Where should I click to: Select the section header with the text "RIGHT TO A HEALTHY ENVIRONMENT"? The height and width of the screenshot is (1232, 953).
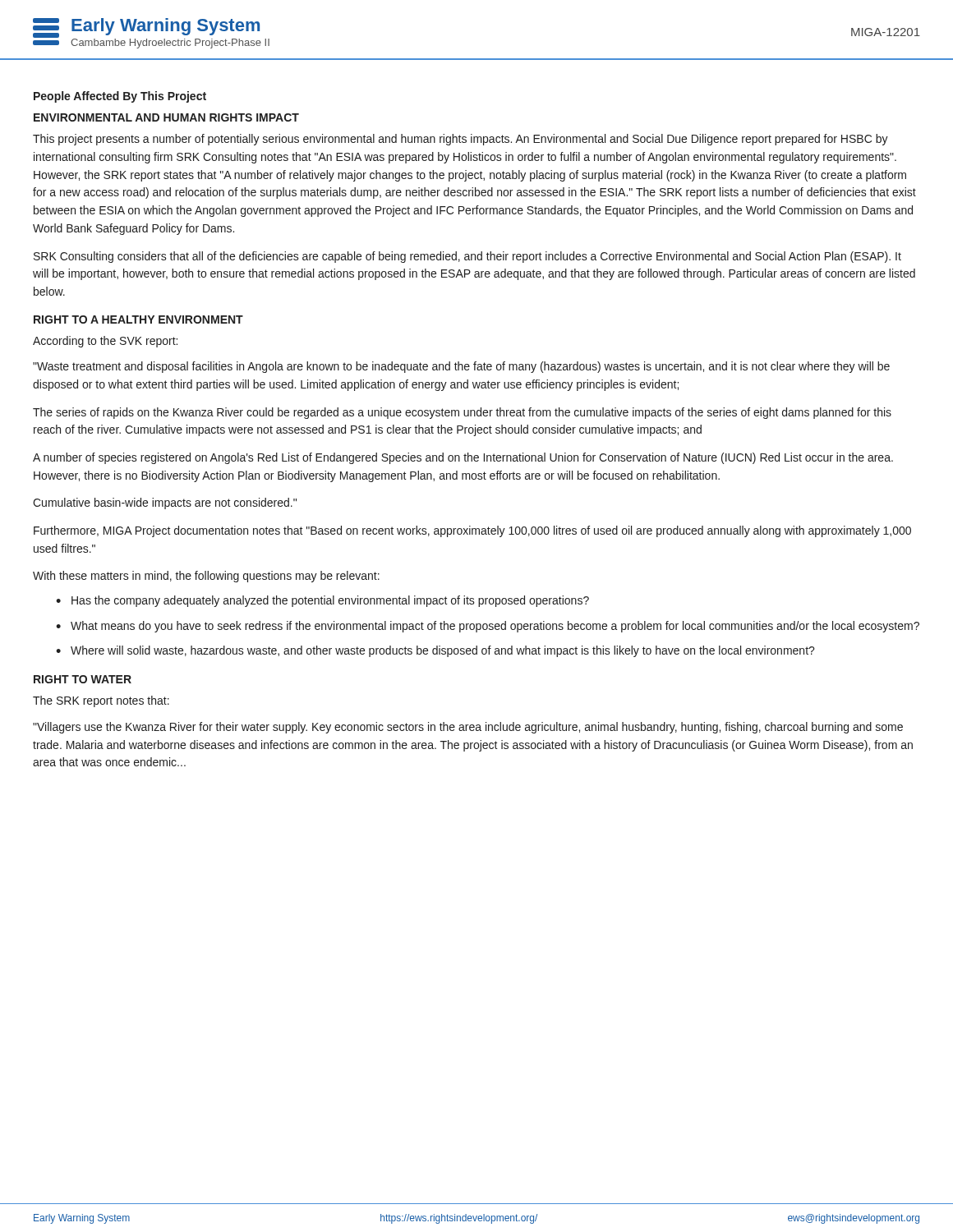click(x=138, y=319)
